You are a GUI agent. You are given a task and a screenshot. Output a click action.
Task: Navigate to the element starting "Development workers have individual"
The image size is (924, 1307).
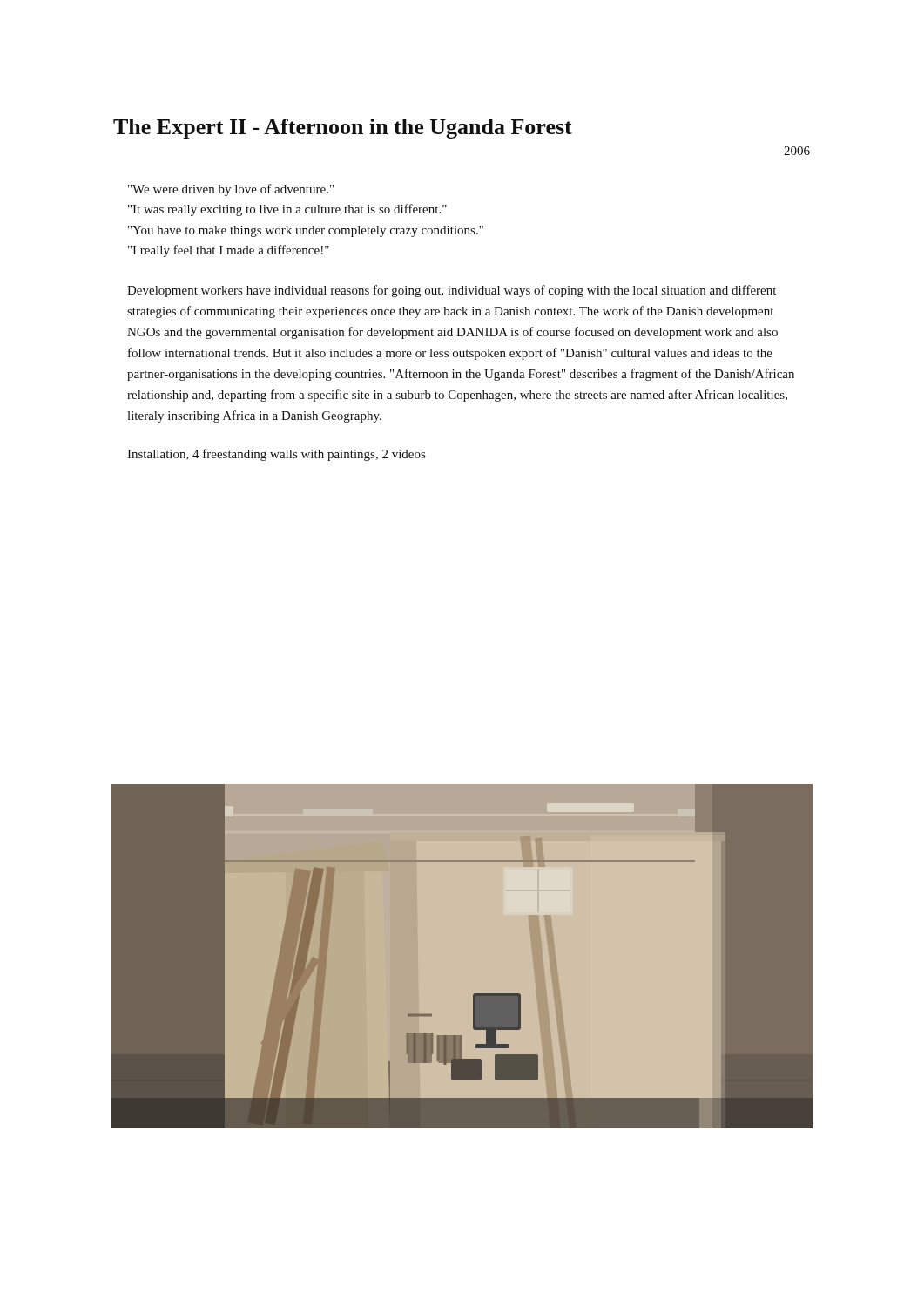pyautogui.click(x=461, y=353)
